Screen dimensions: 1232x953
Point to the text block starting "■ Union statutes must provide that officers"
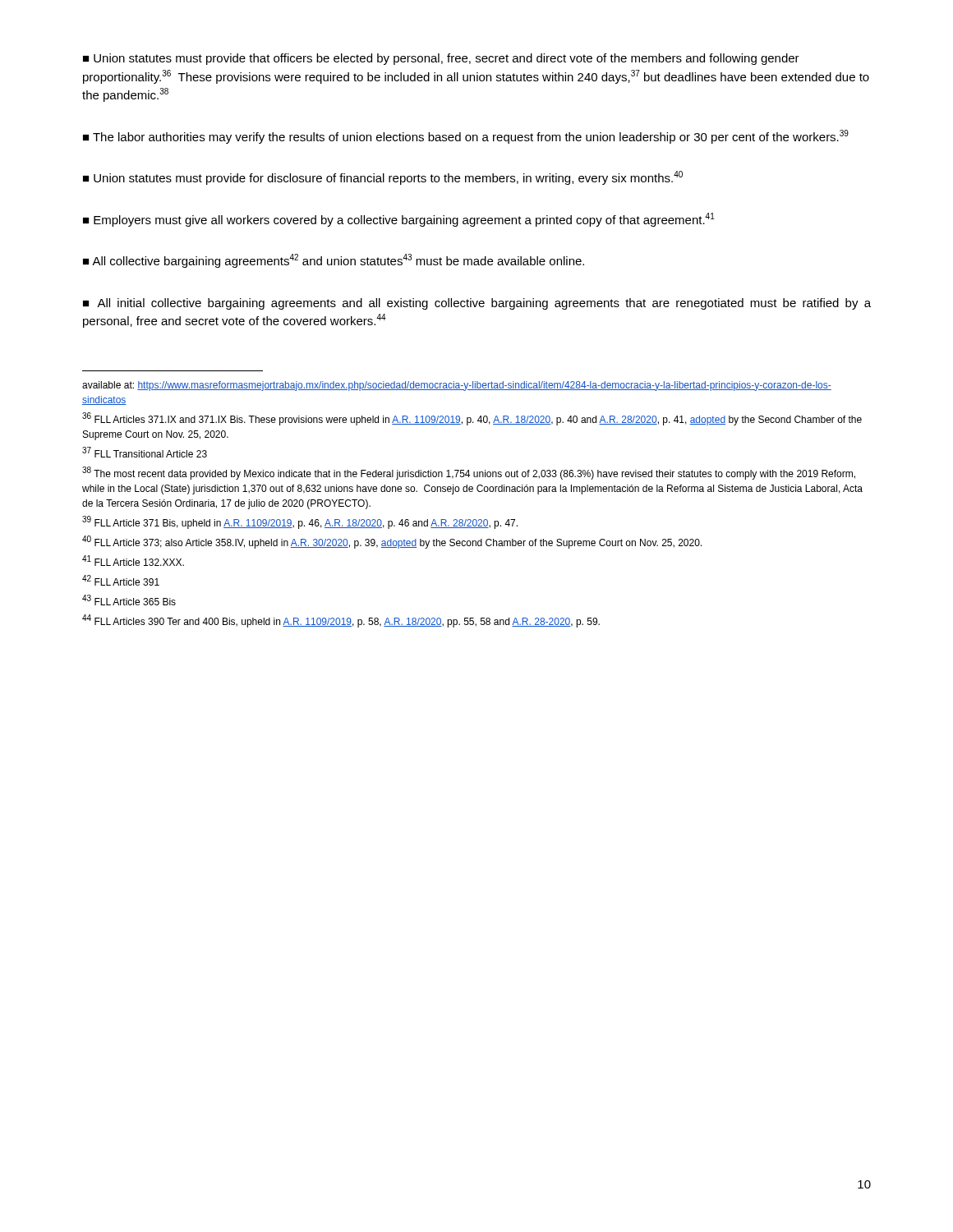[x=476, y=76]
